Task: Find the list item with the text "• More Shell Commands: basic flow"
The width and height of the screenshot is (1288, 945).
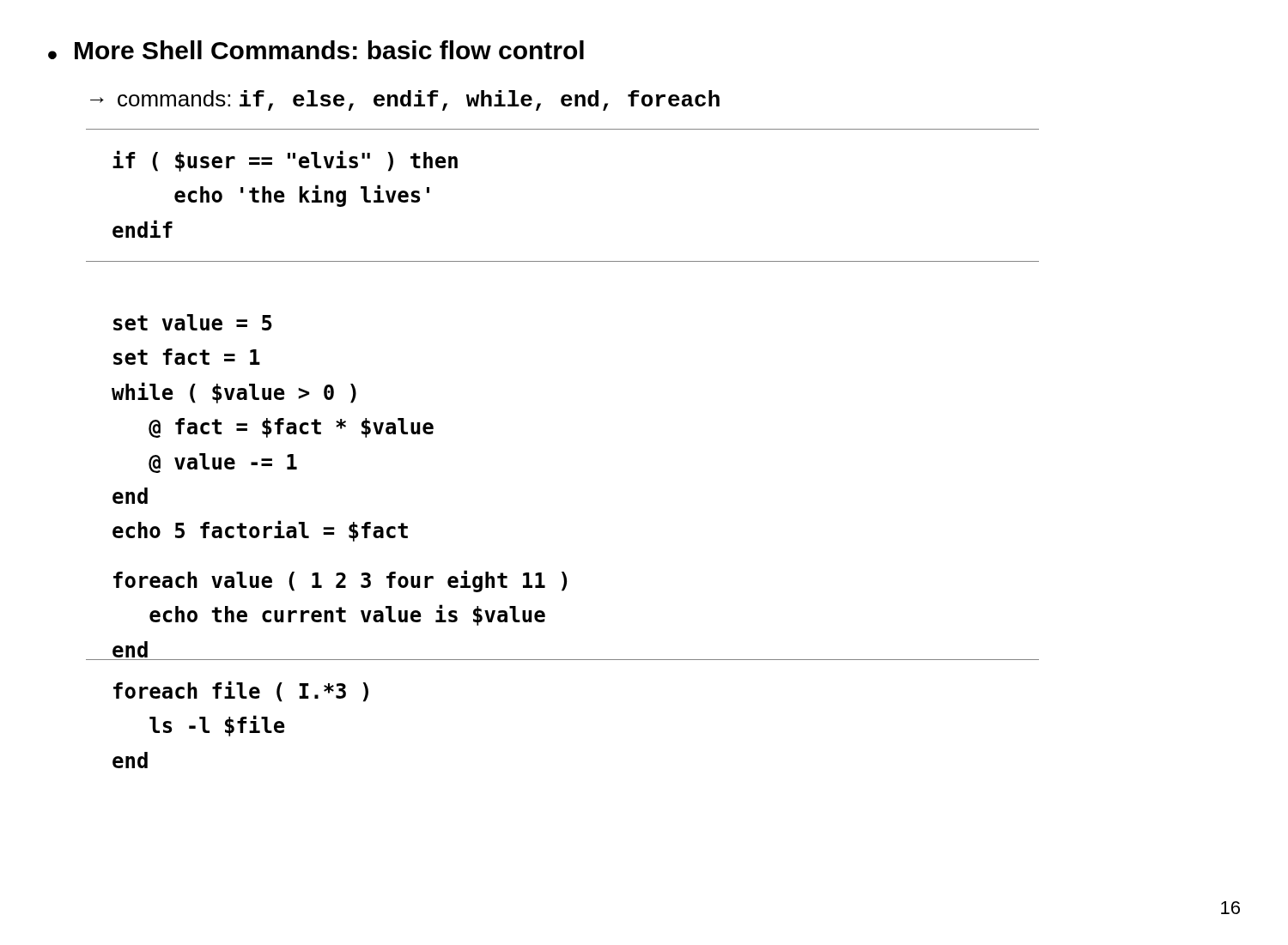Action: coord(316,54)
